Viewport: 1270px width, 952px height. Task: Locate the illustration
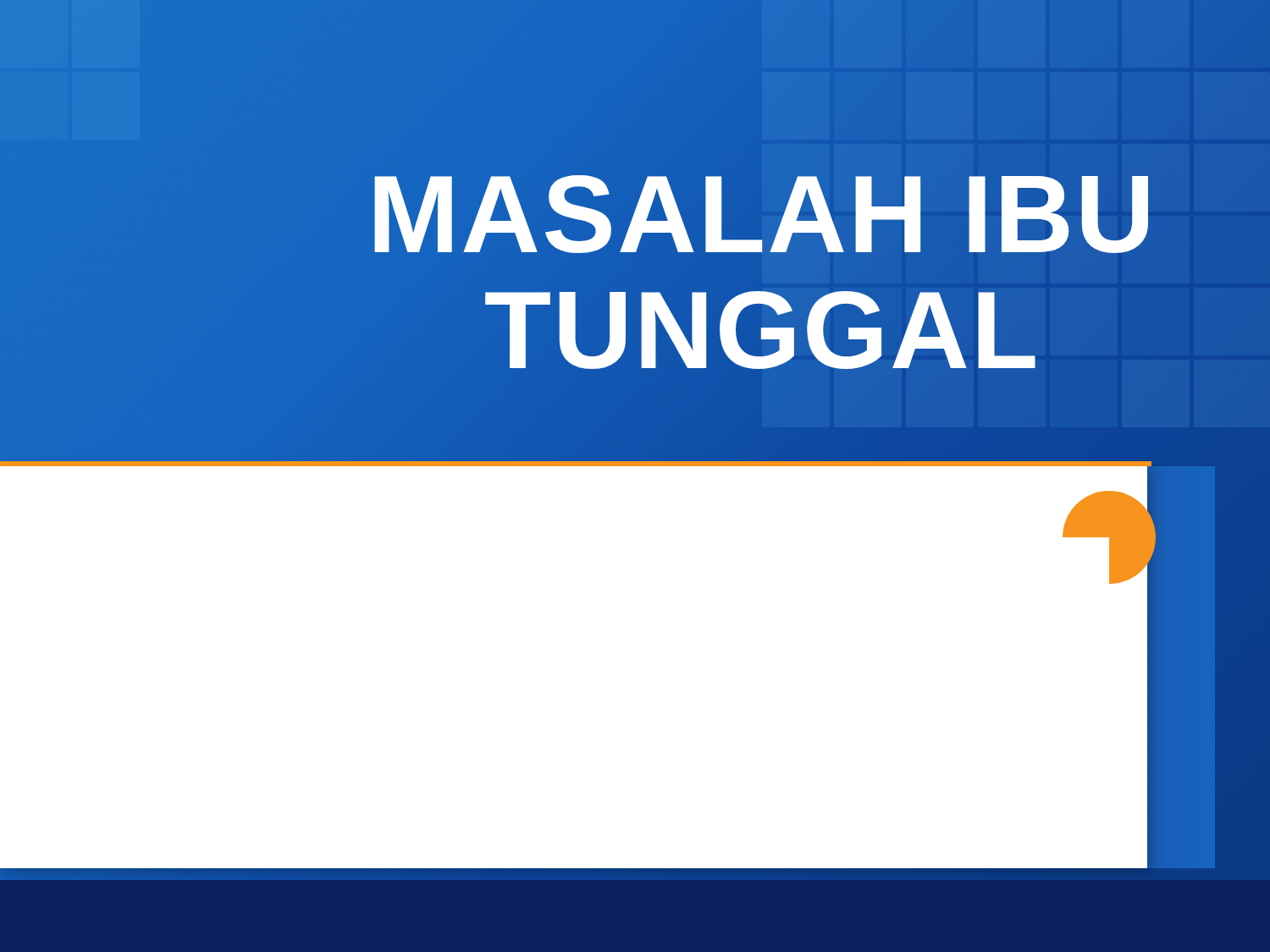[x=1109, y=537]
